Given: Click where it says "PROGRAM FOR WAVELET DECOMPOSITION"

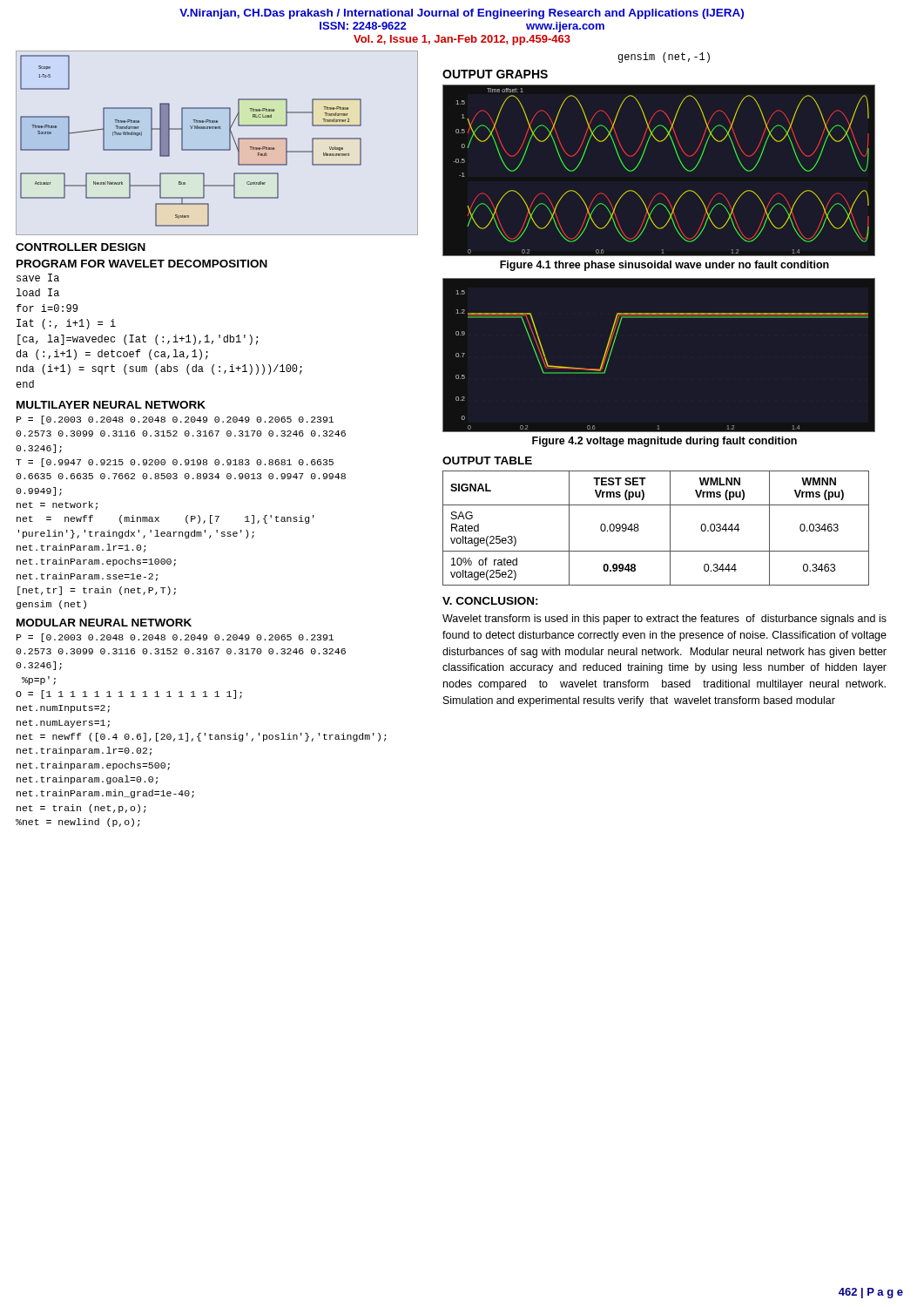Looking at the screenshot, I should point(142,264).
